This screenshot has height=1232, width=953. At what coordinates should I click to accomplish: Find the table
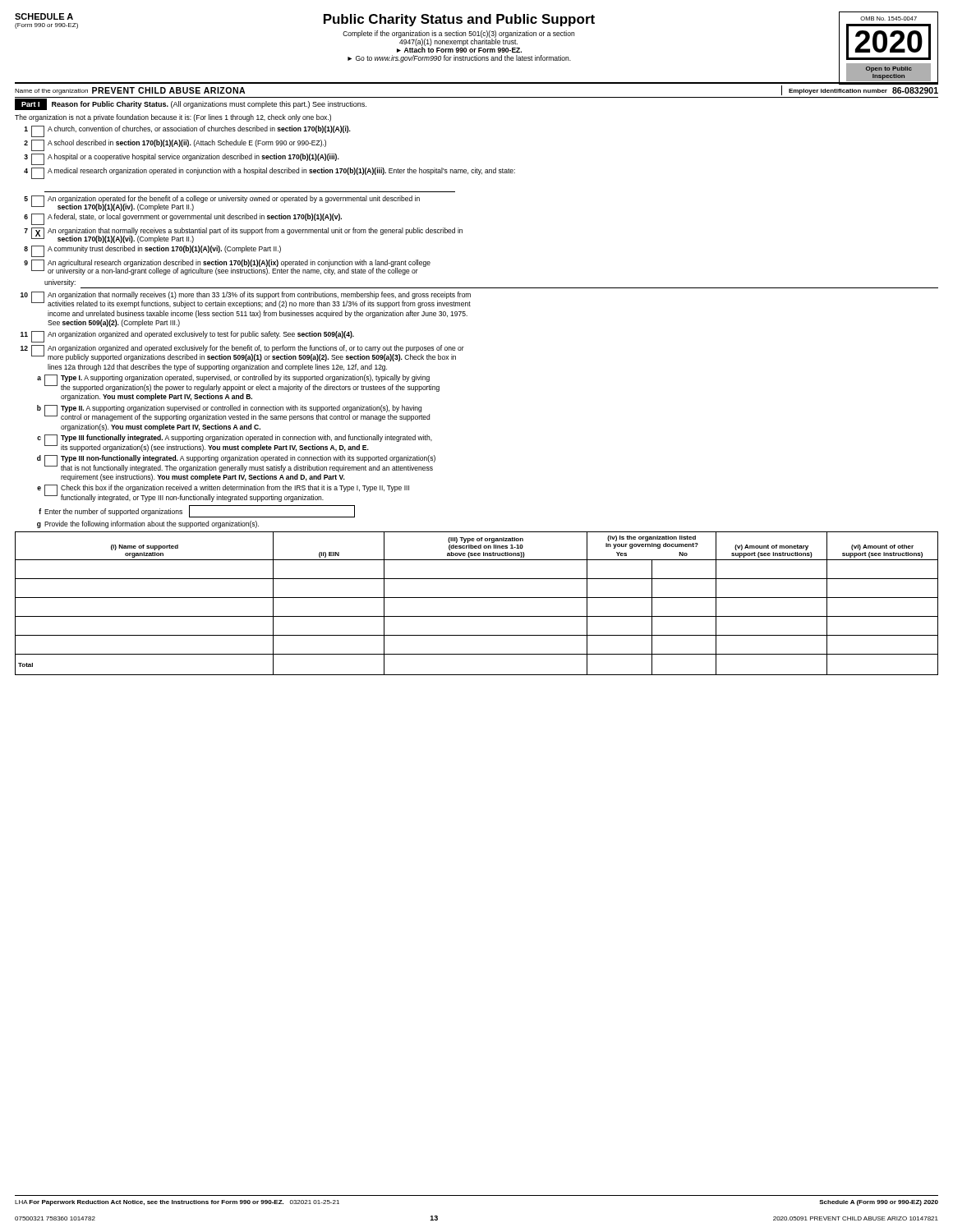[476, 604]
